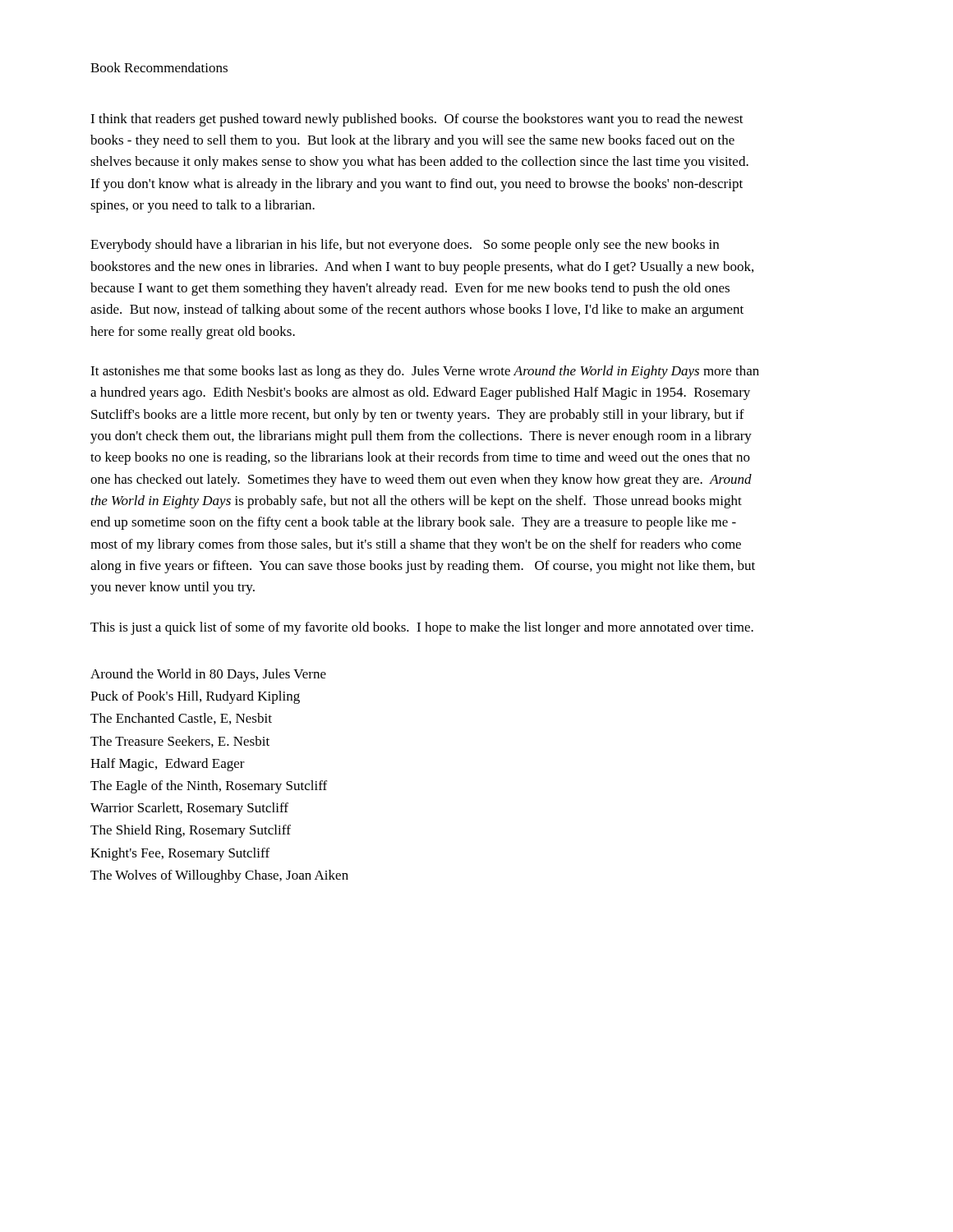The width and height of the screenshot is (953, 1232).
Task: Click on the list item containing "The Eagle of the Ninth, Rosemary"
Action: [209, 786]
